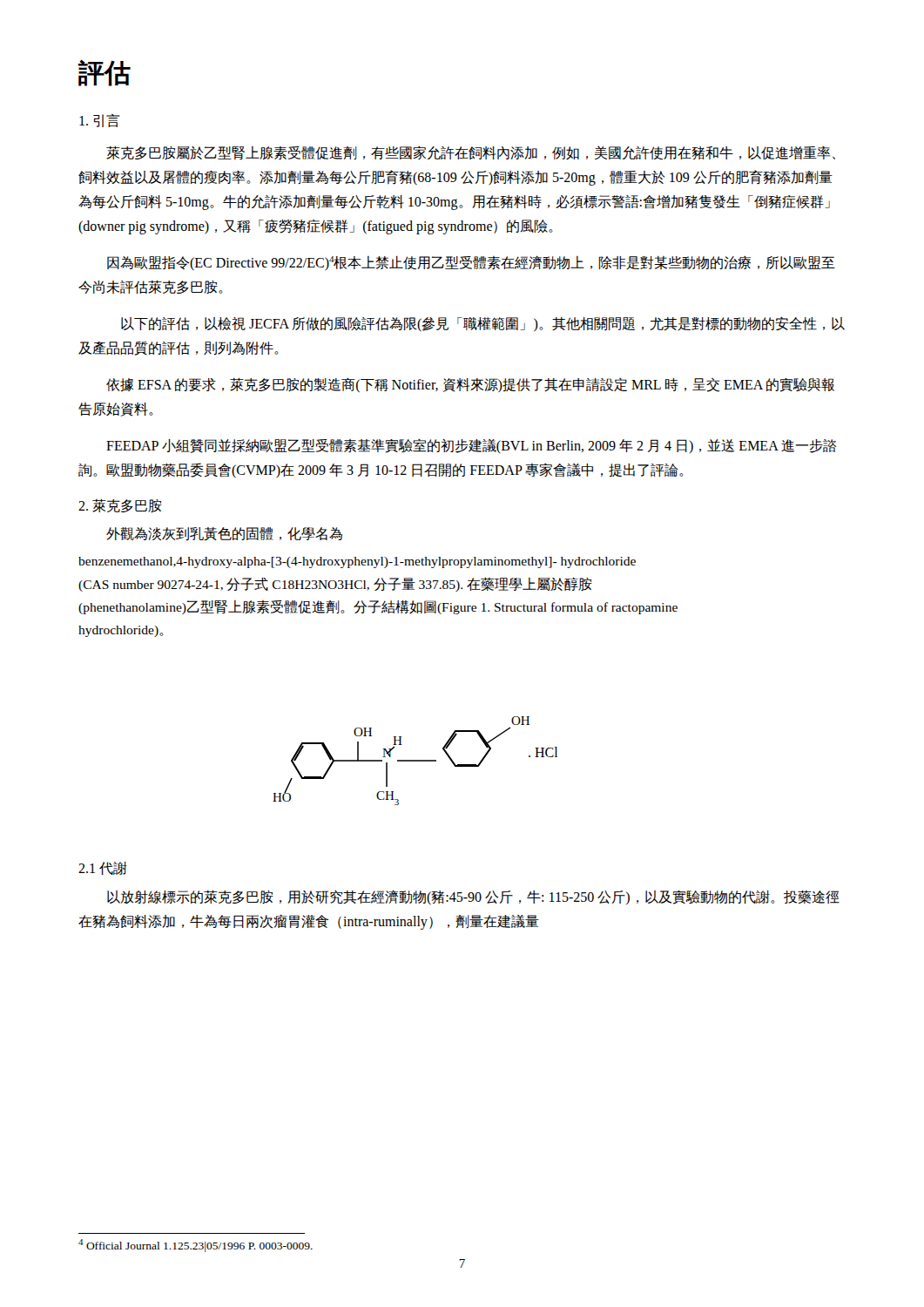Click where it says "以放射線標示的萊克多巴胺，用於研究其在經濟動物(豬:45-90 公斤，牛: 115-250 公斤)，以及實驗動物的代謝。投藥途徑在豬為飼料添加，牛為每日兩次瘤胃灌食（intra-ruminally），劑量在建議量"
Viewport: 924px width, 1307px height.
coord(459,909)
